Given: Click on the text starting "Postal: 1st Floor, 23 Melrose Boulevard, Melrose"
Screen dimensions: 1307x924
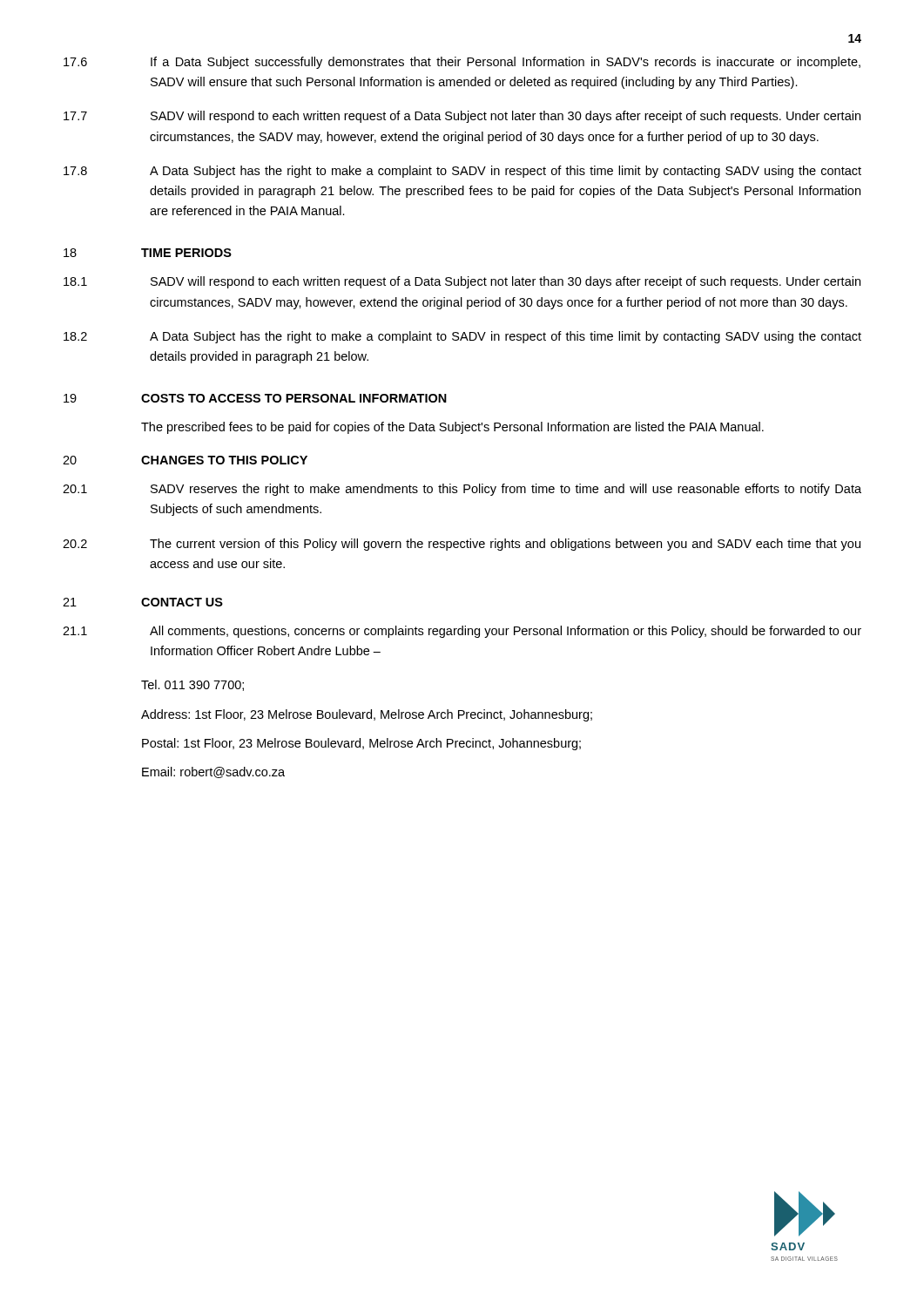Looking at the screenshot, I should pos(361,743).
